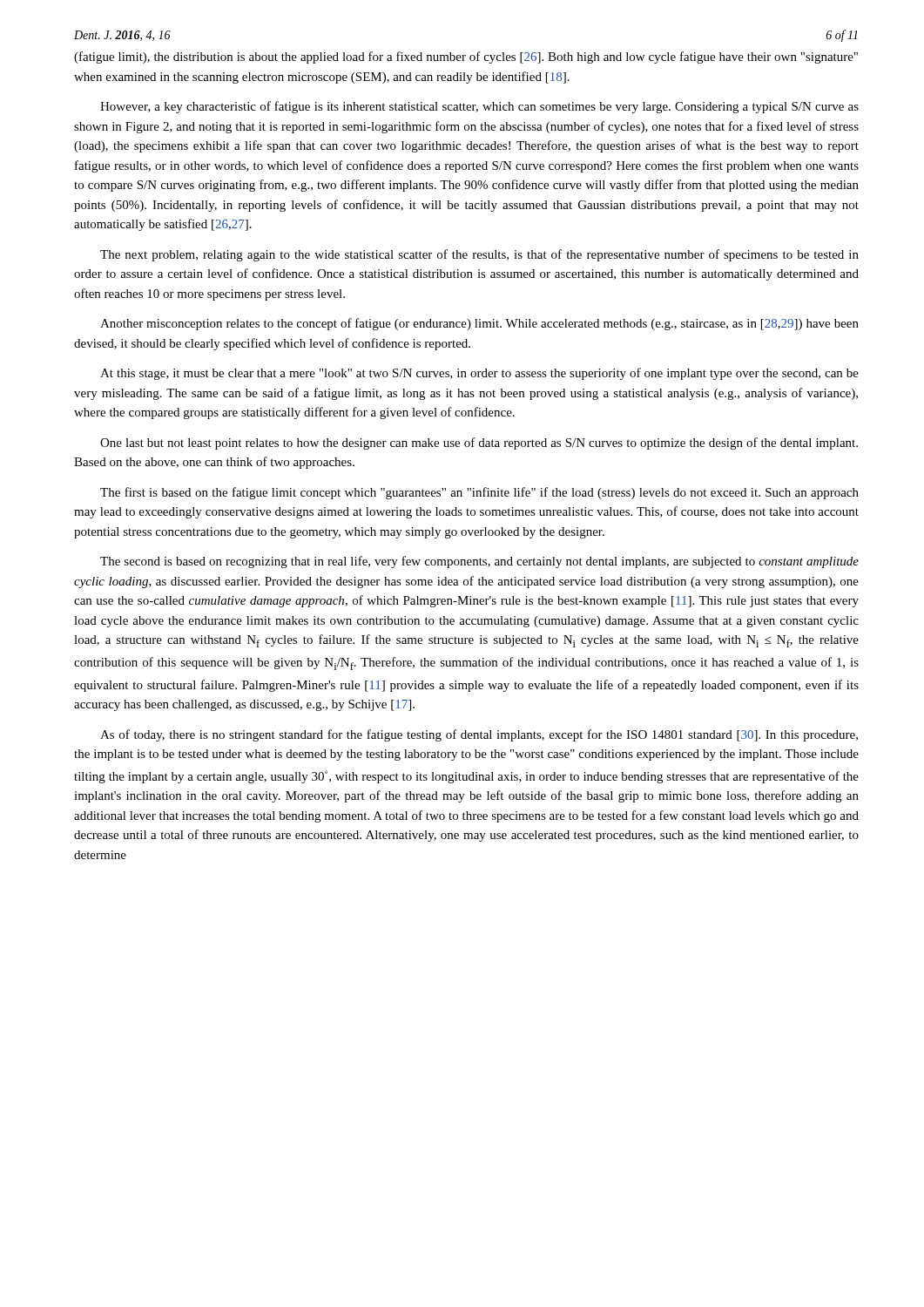
Task: Point to the element starting "(fatigue limit), the distribution is about the applied"
Action: tap(466, 67)
